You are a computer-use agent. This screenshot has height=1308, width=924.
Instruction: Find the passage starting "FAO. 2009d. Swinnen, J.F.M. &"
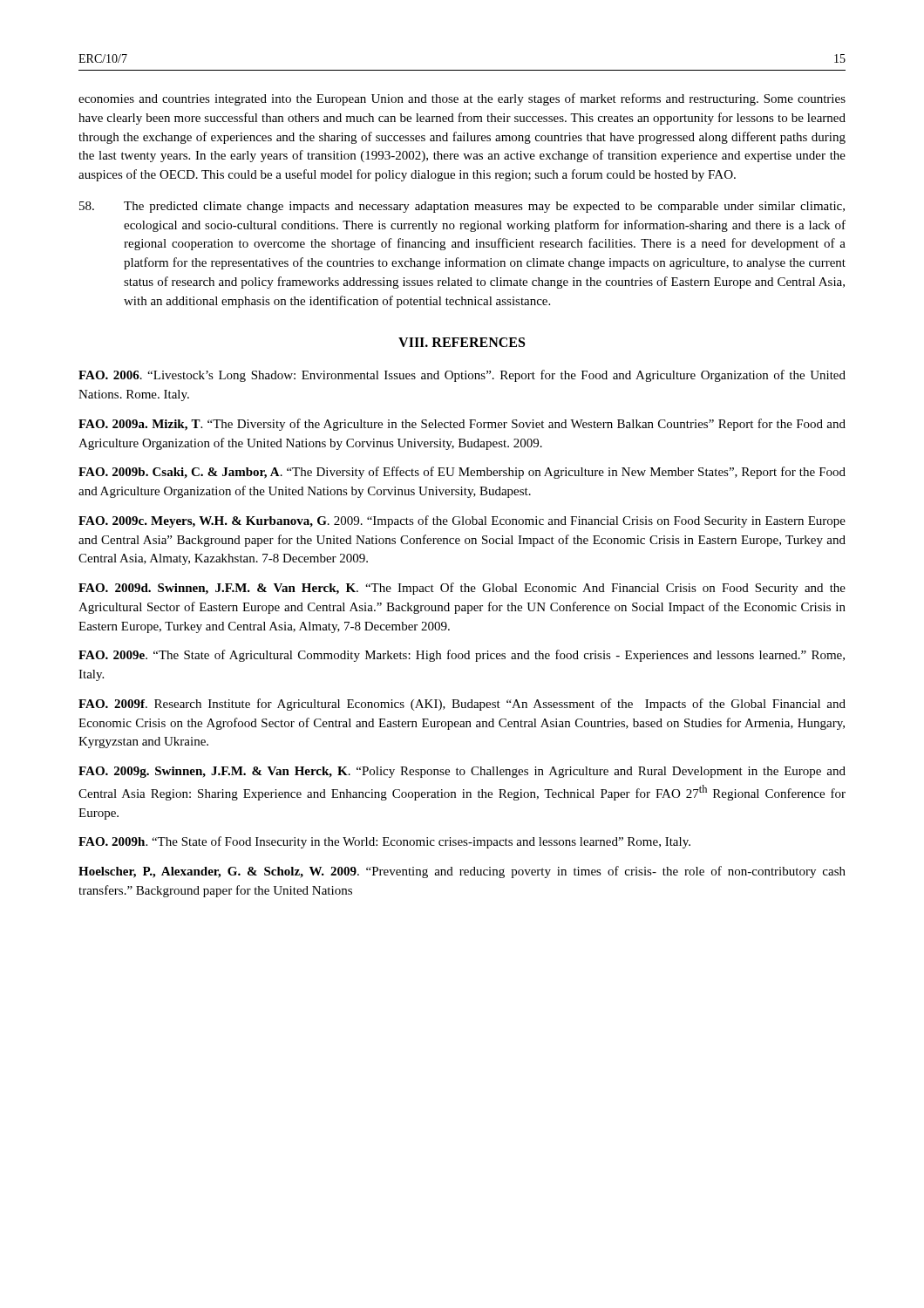coord(462,607)
